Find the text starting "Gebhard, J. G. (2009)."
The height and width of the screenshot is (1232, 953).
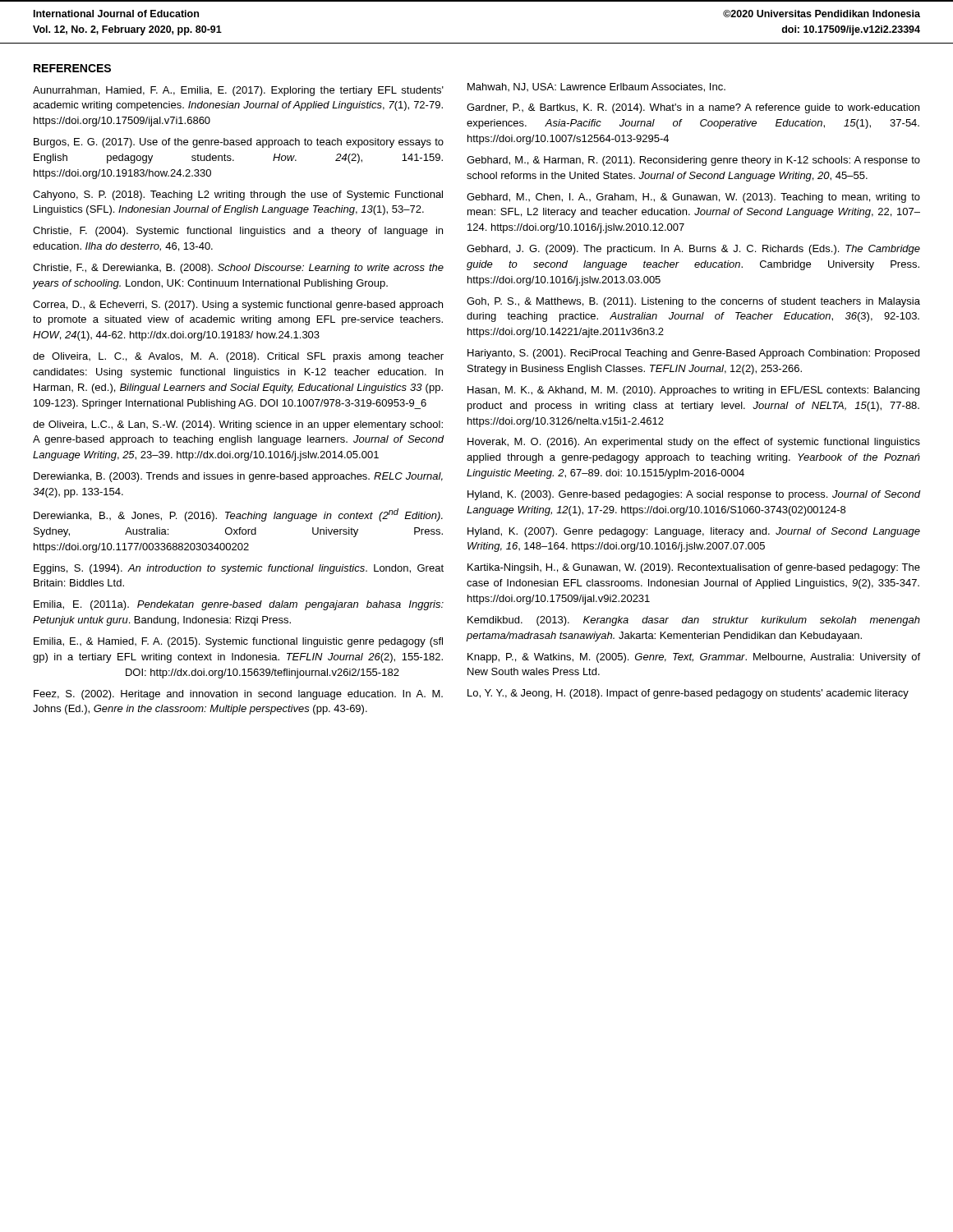[x=693, y=264]
